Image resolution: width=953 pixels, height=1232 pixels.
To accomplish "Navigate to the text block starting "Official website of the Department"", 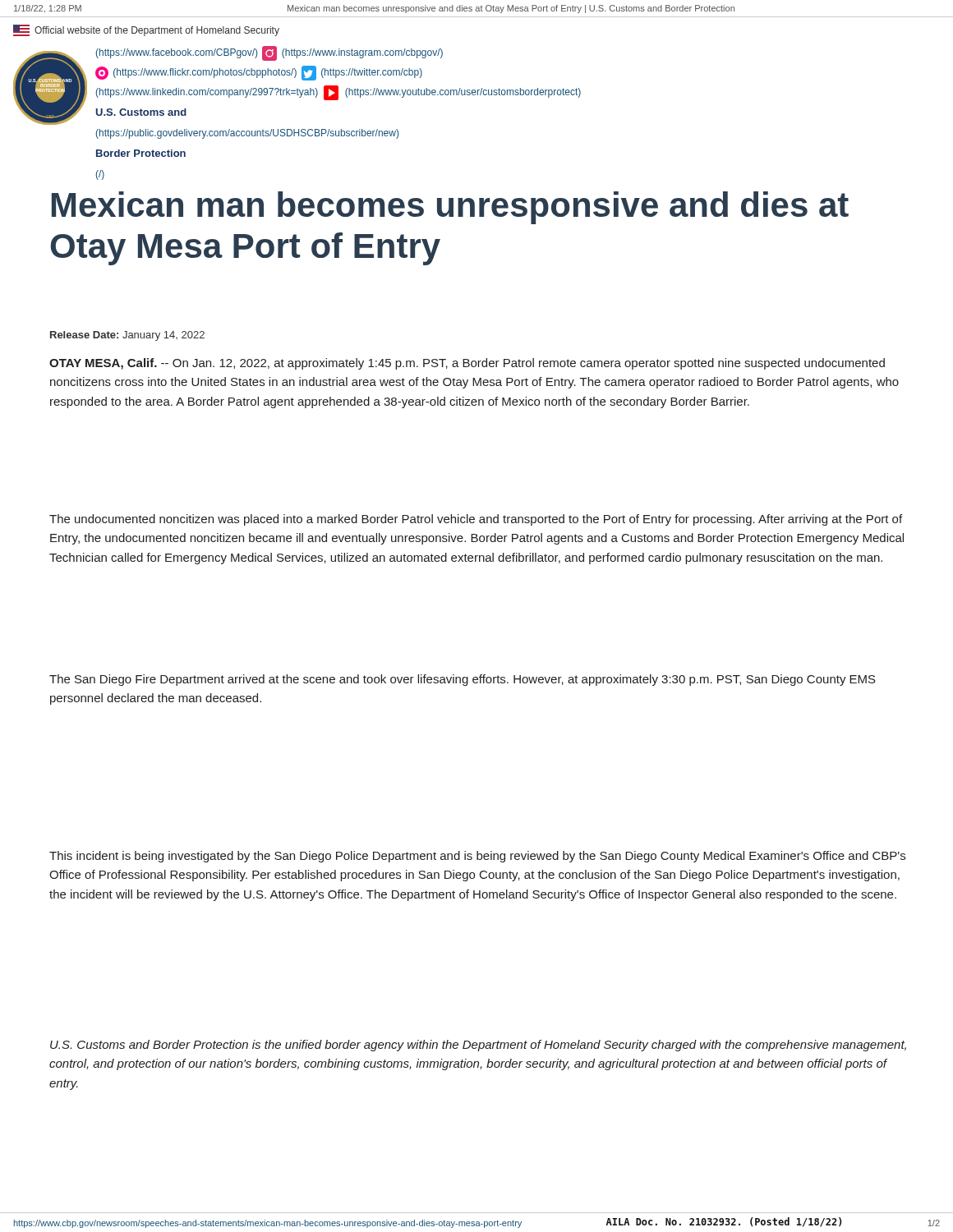I will (146, 30).
